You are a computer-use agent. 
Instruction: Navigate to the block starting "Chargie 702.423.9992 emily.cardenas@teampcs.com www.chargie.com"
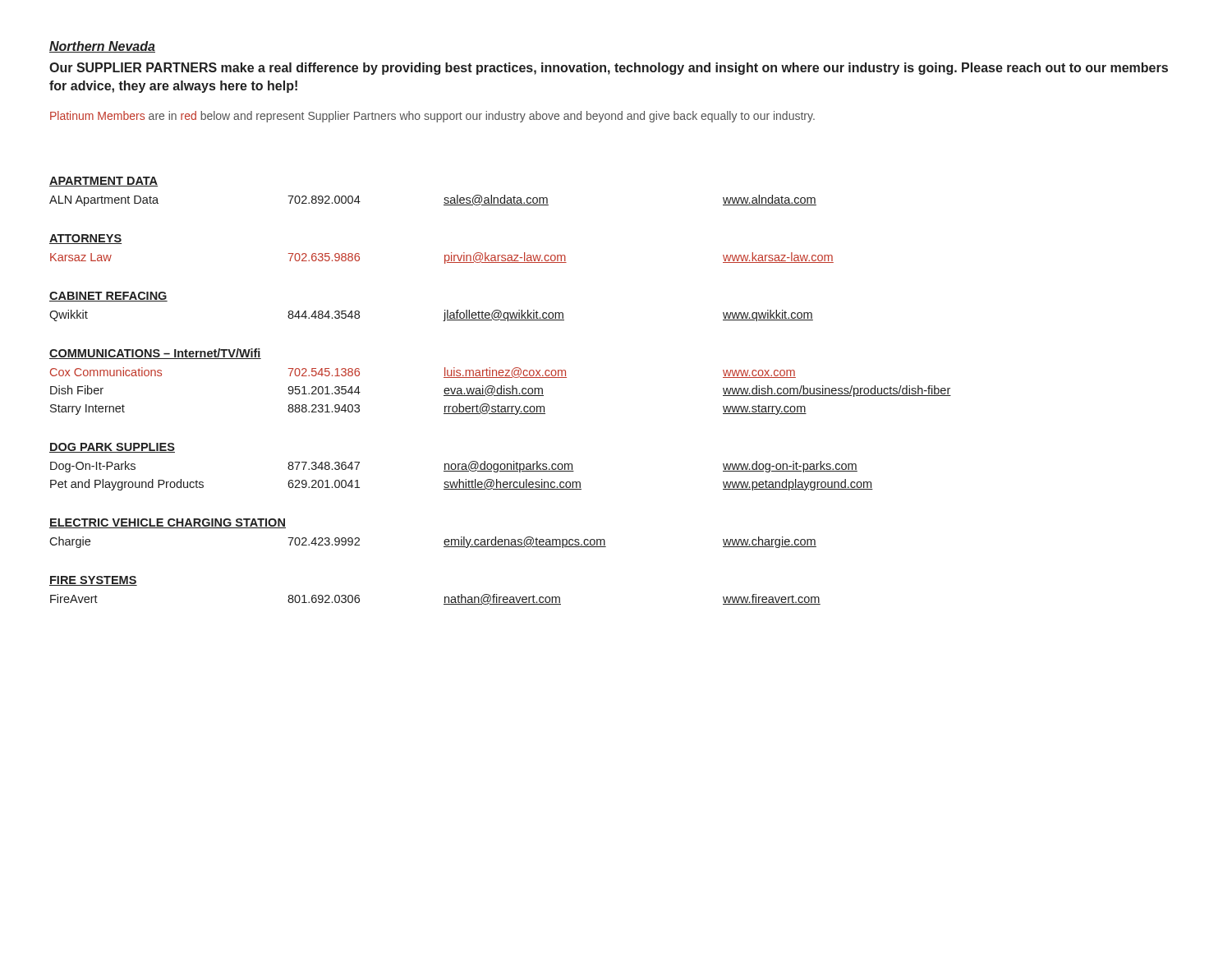tap(616, 541)
